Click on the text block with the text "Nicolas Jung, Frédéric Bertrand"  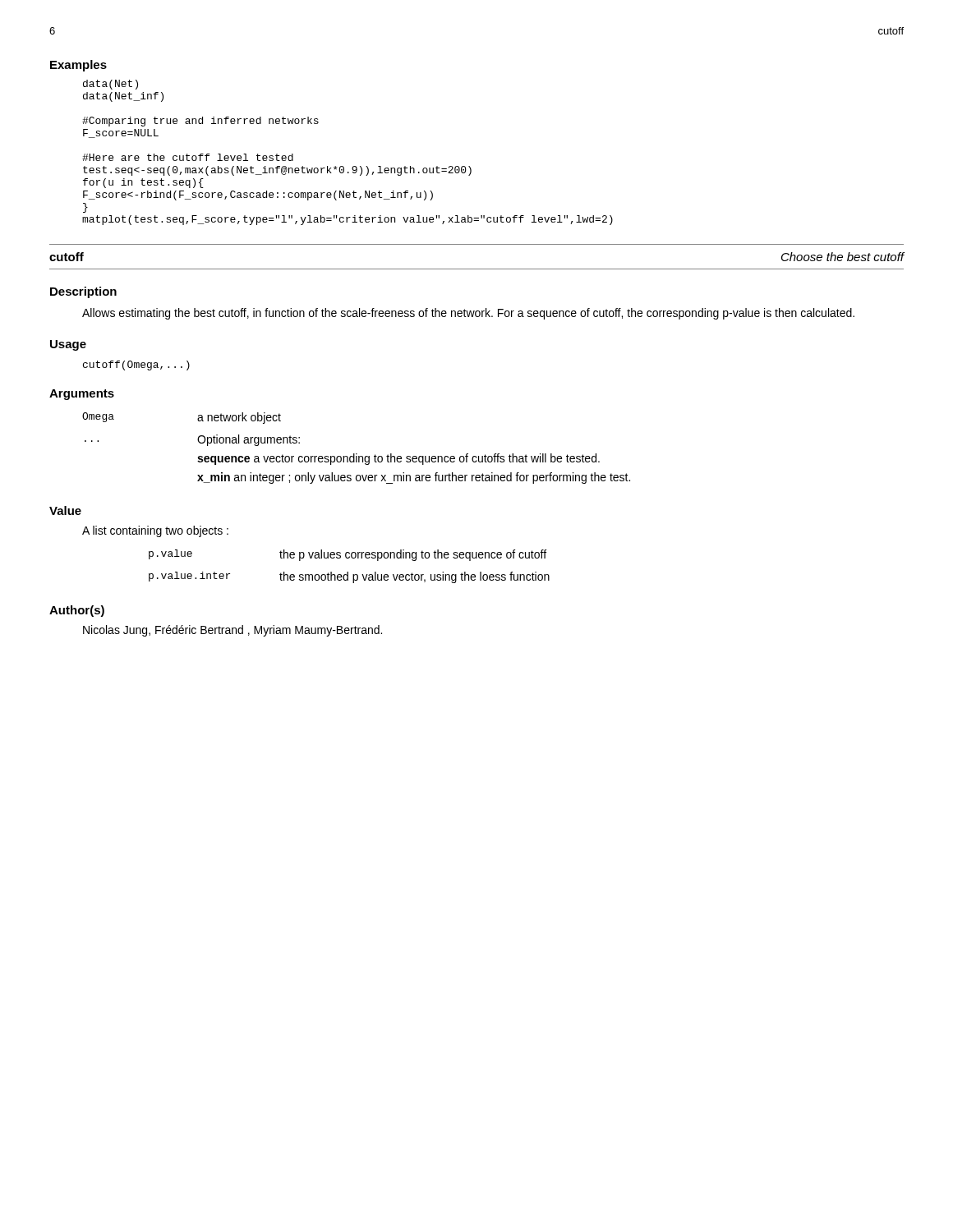coord(233,630)
